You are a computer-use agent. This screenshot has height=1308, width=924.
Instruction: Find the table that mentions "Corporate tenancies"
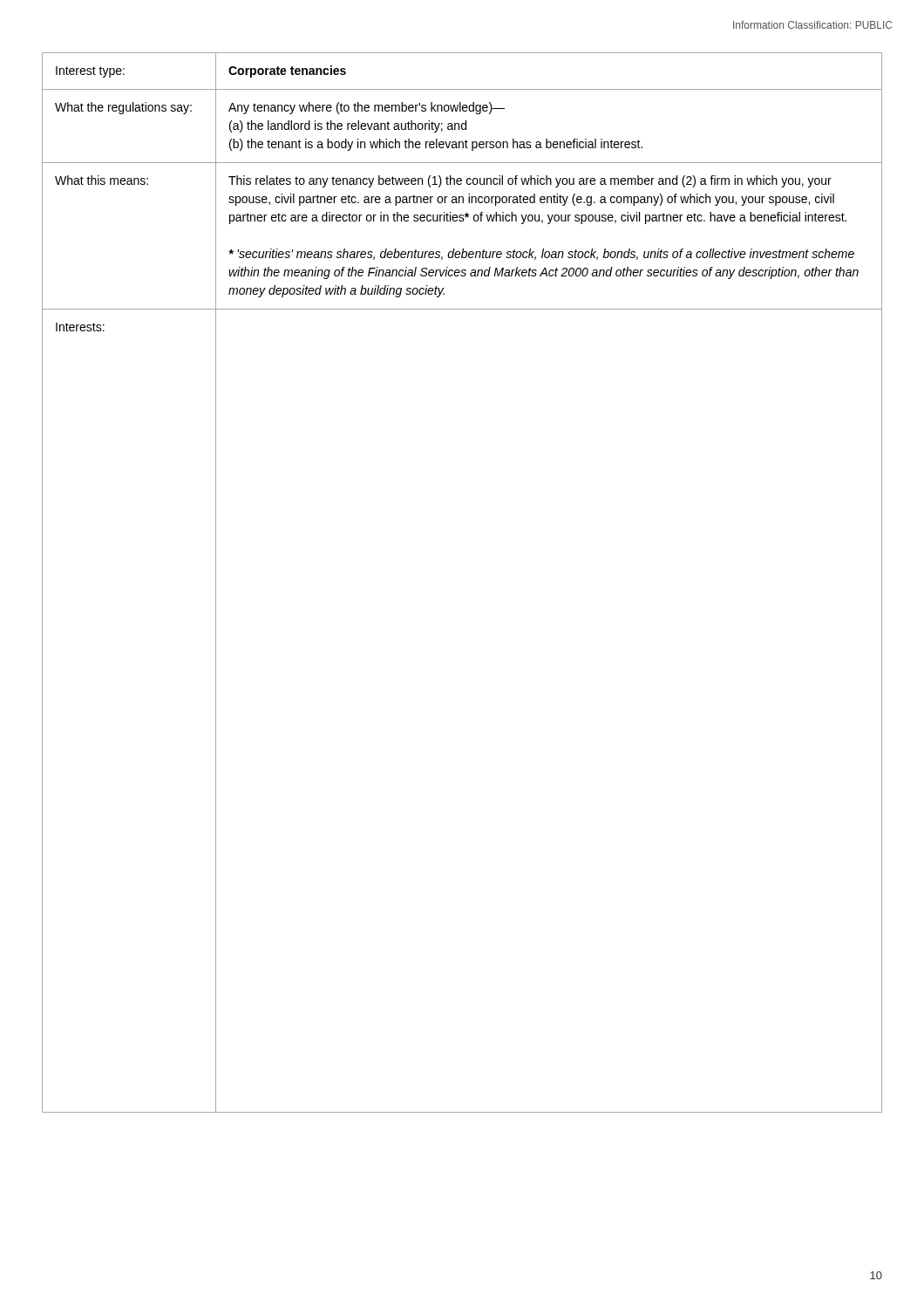tap(462, 583)
